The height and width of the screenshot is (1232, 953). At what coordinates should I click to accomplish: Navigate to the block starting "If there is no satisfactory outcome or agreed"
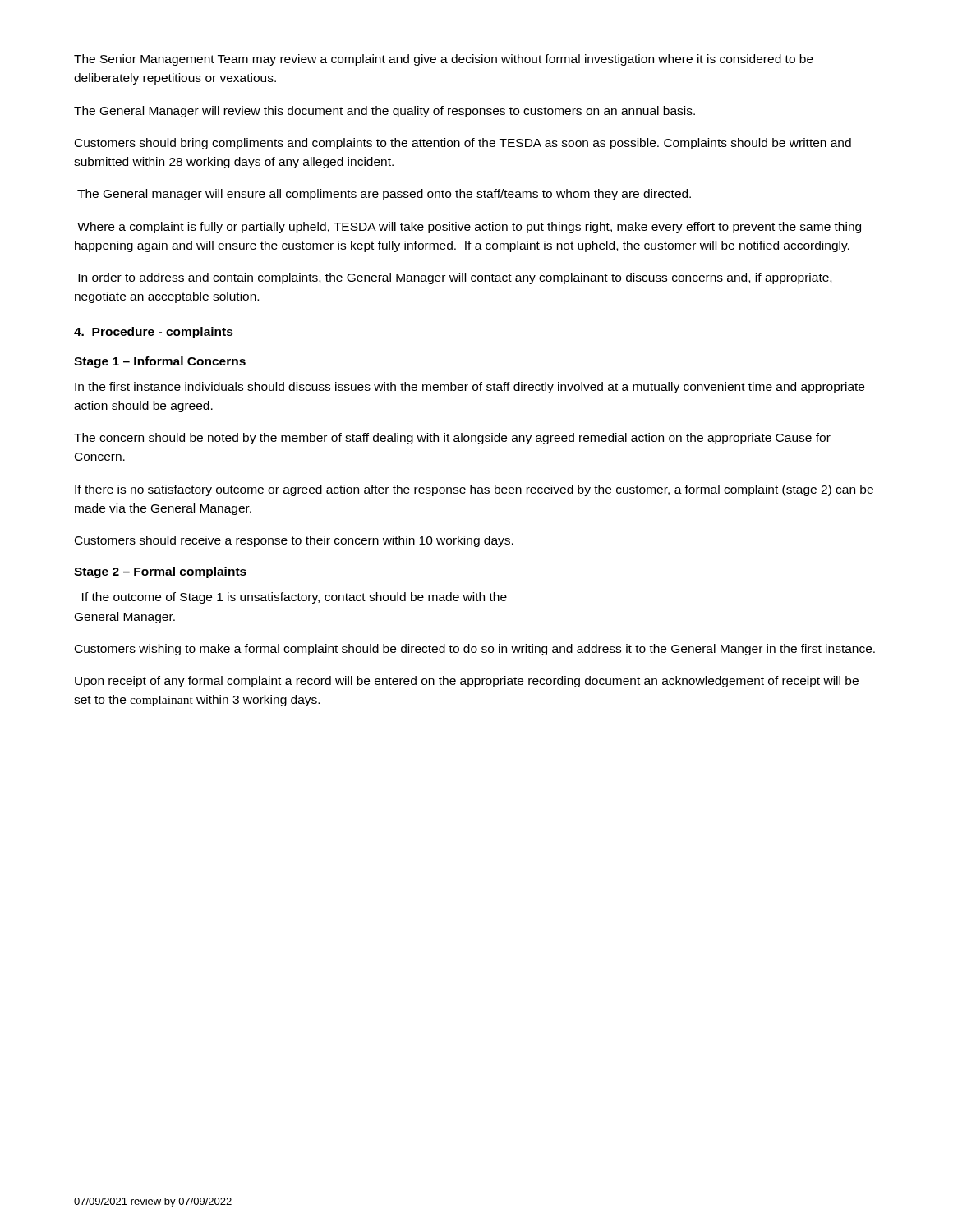474,498
